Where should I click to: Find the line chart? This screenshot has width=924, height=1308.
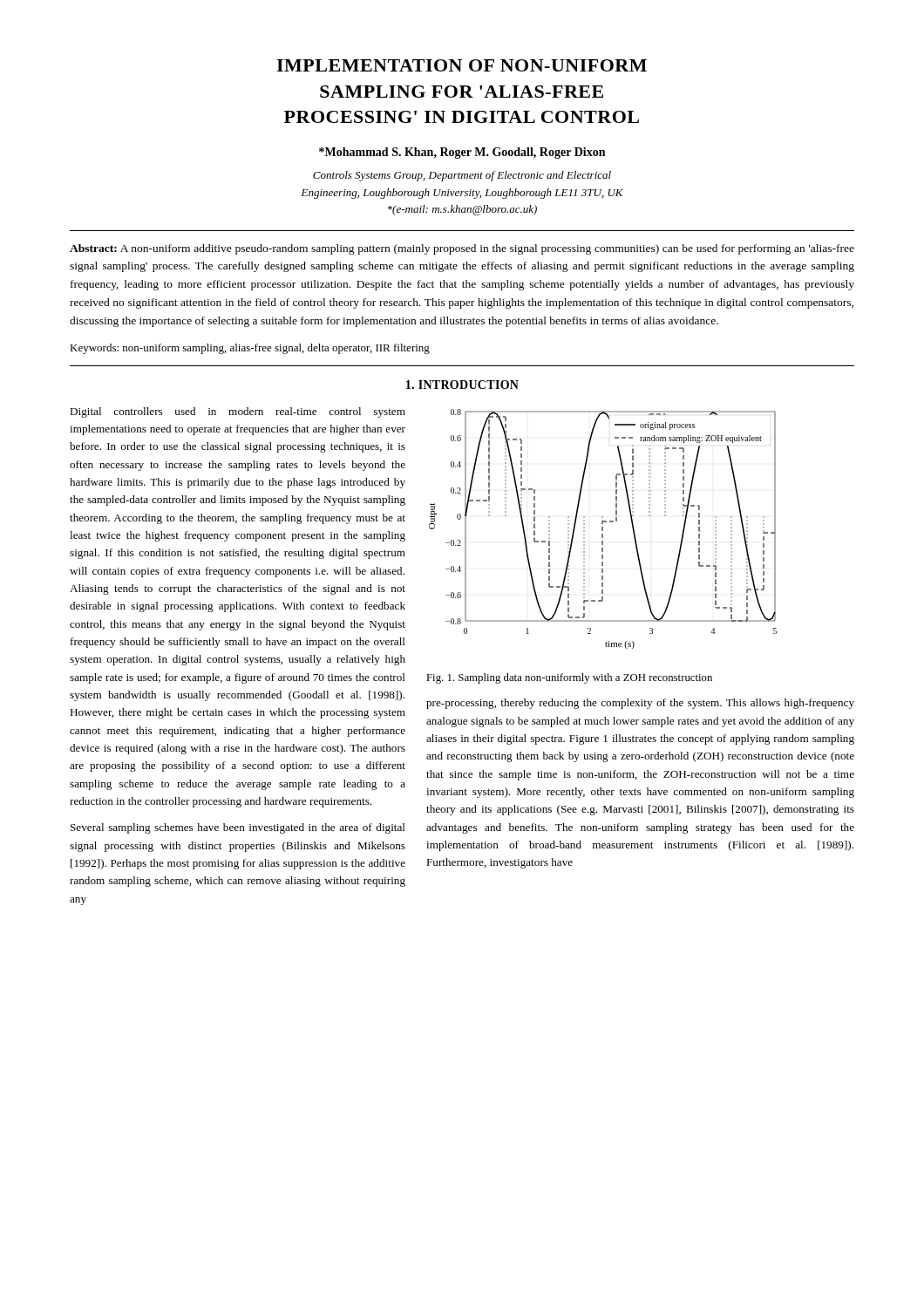640,533
